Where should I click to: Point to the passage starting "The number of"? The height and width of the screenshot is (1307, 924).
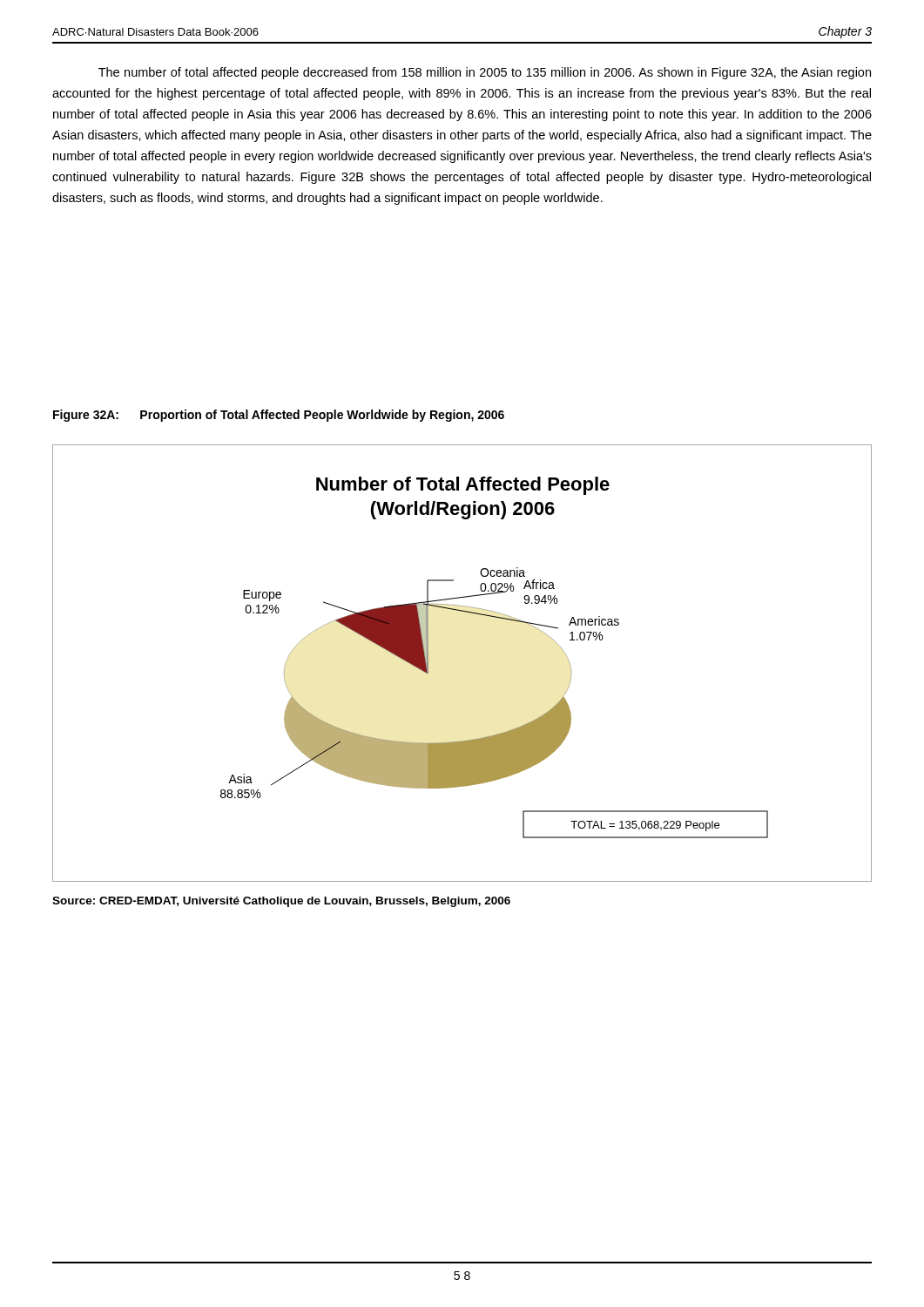tap(462, 135)
